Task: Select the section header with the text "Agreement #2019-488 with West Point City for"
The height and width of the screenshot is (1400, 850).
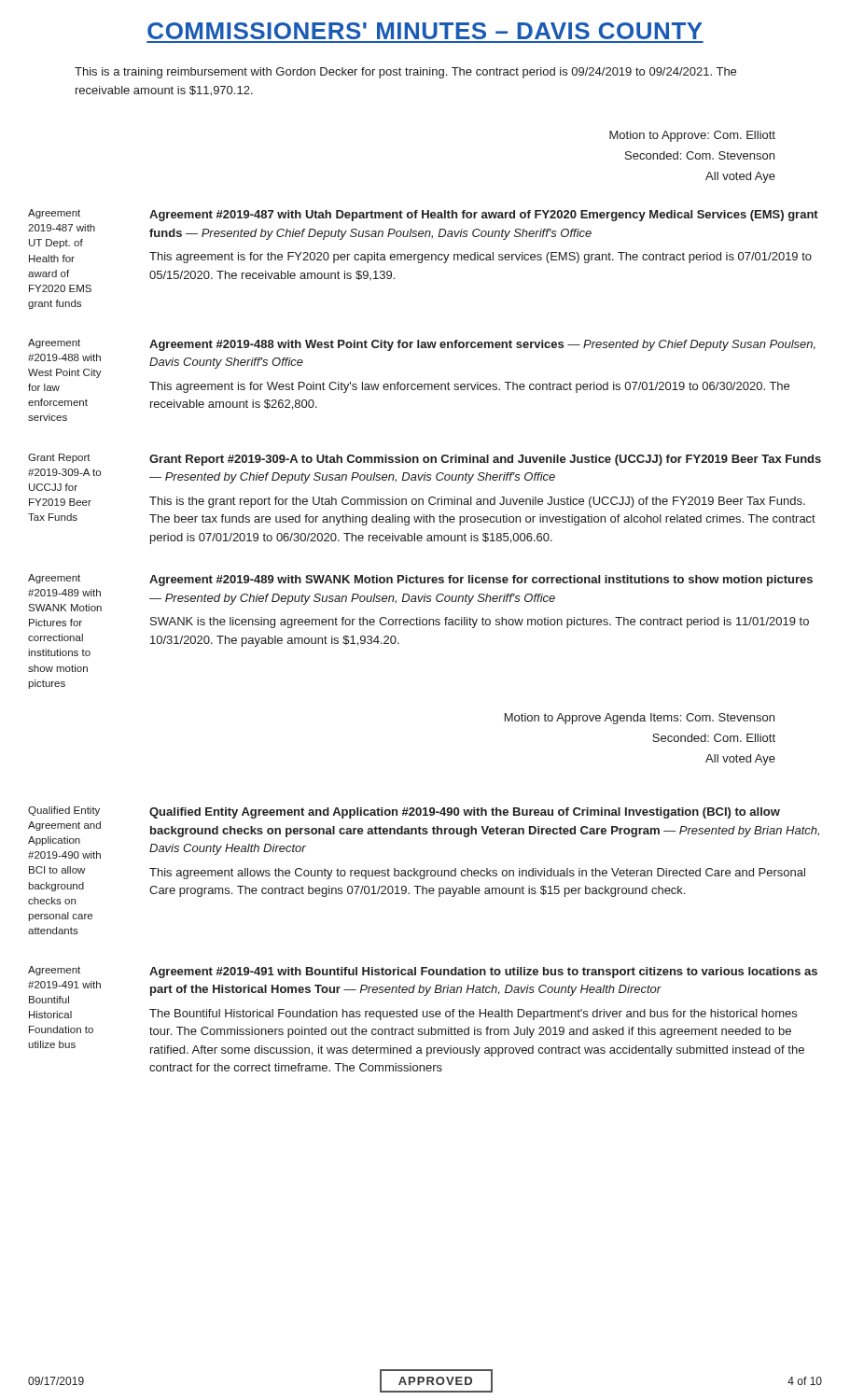Action: pyautogui.click(x=483, y=353)
